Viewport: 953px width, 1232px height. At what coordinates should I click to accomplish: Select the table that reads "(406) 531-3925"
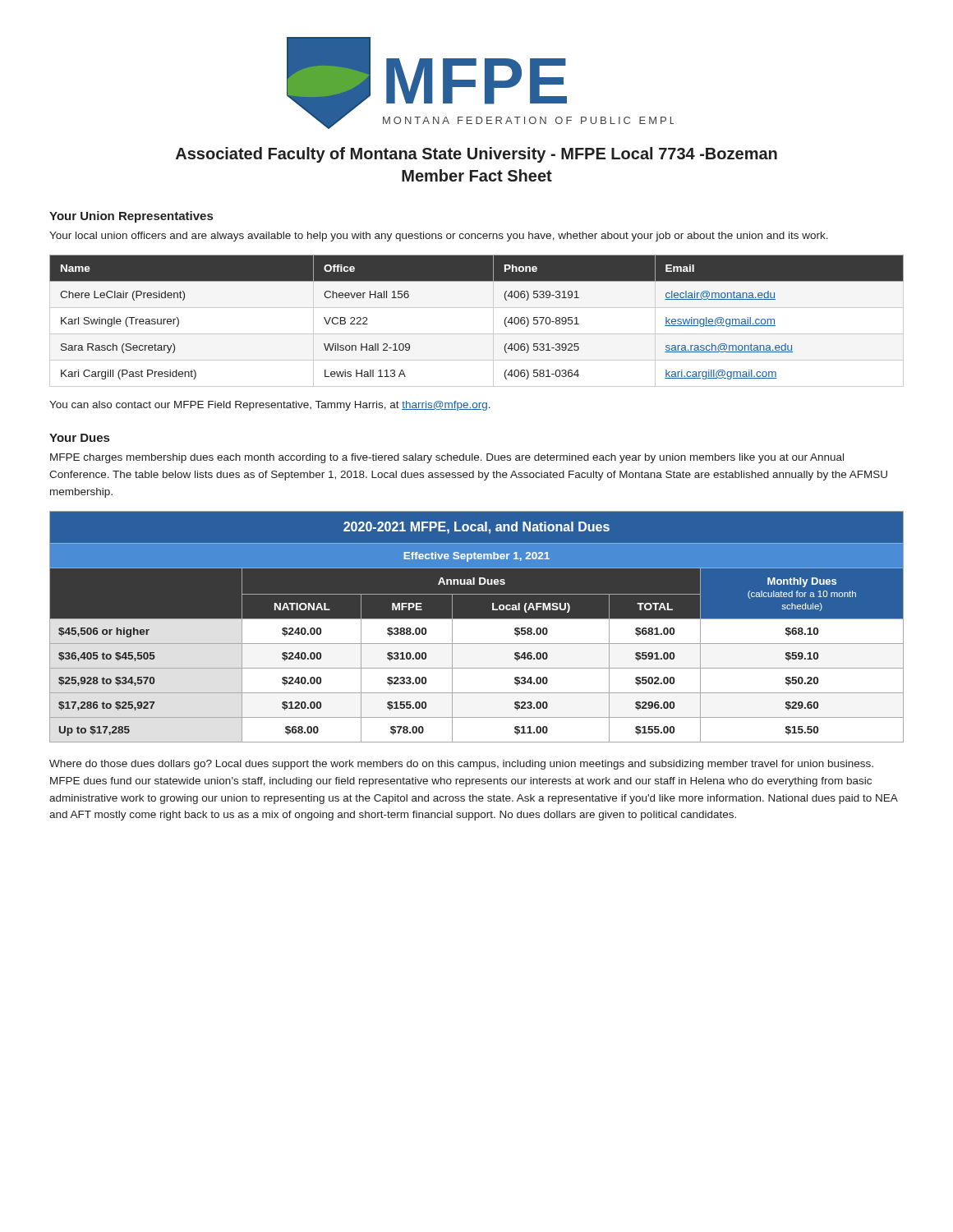[476, 321]
